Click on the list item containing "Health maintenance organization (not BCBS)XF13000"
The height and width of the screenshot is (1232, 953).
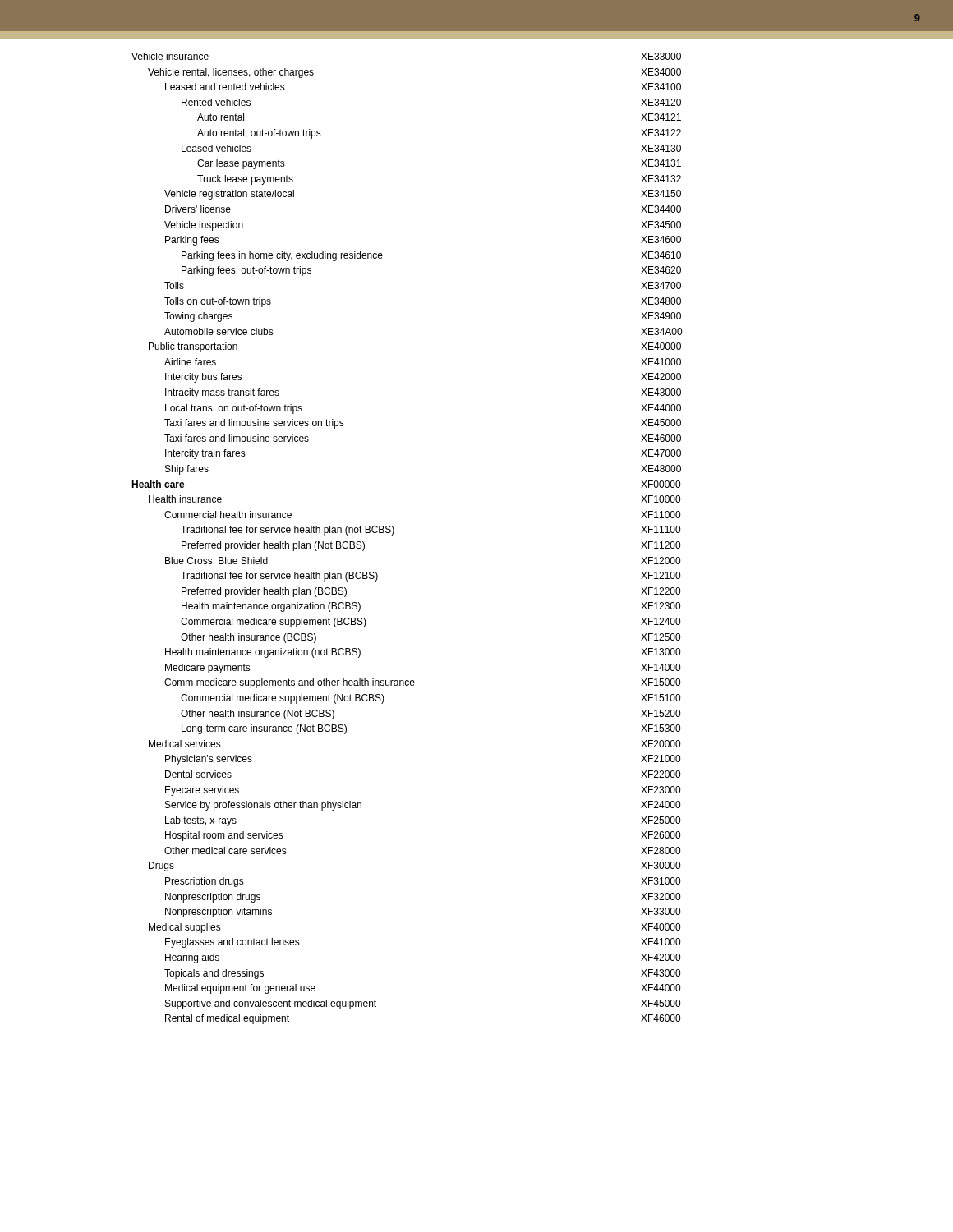(264, 653)
